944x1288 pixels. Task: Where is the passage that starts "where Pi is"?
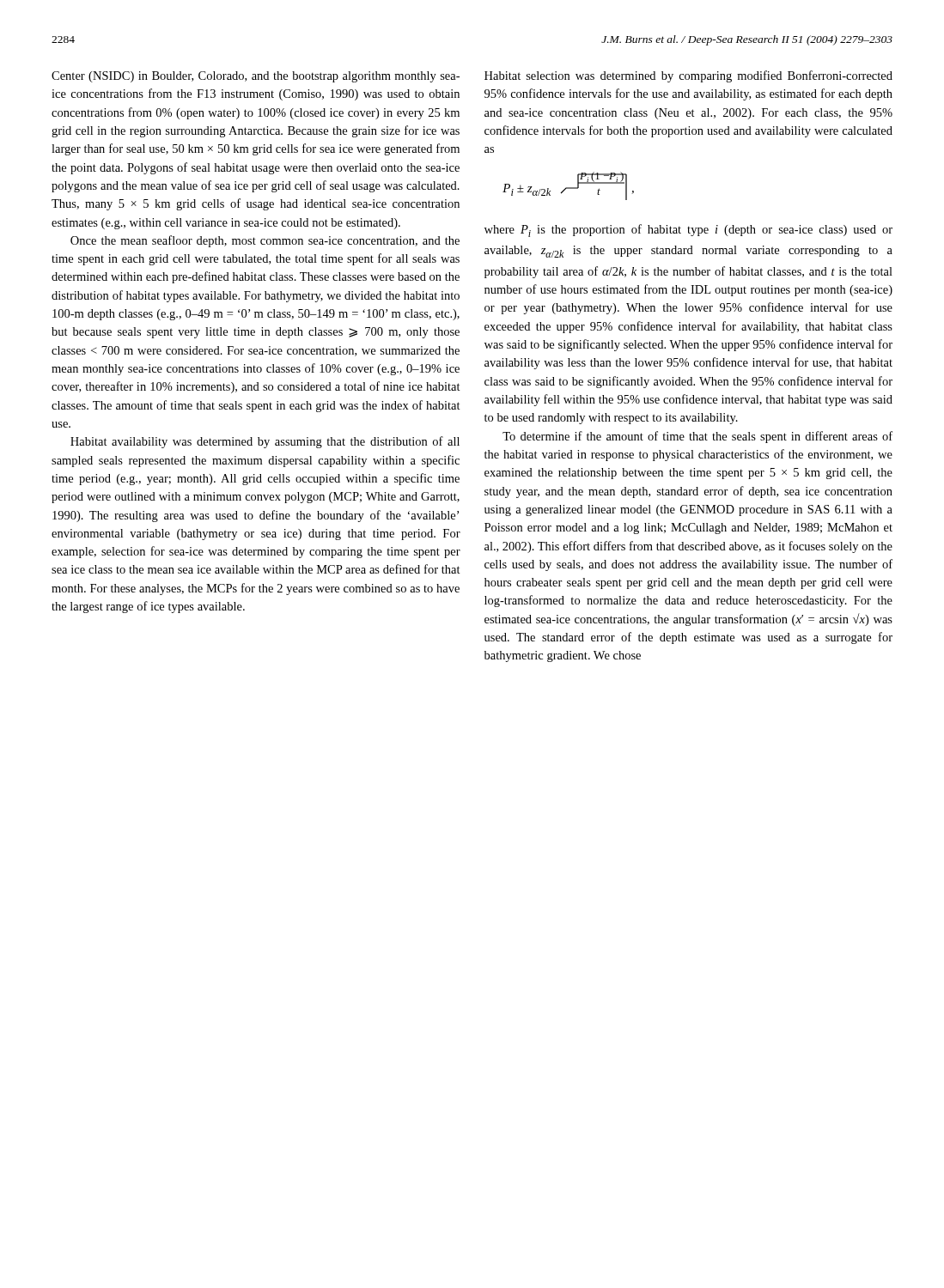[x=688, y=324]
